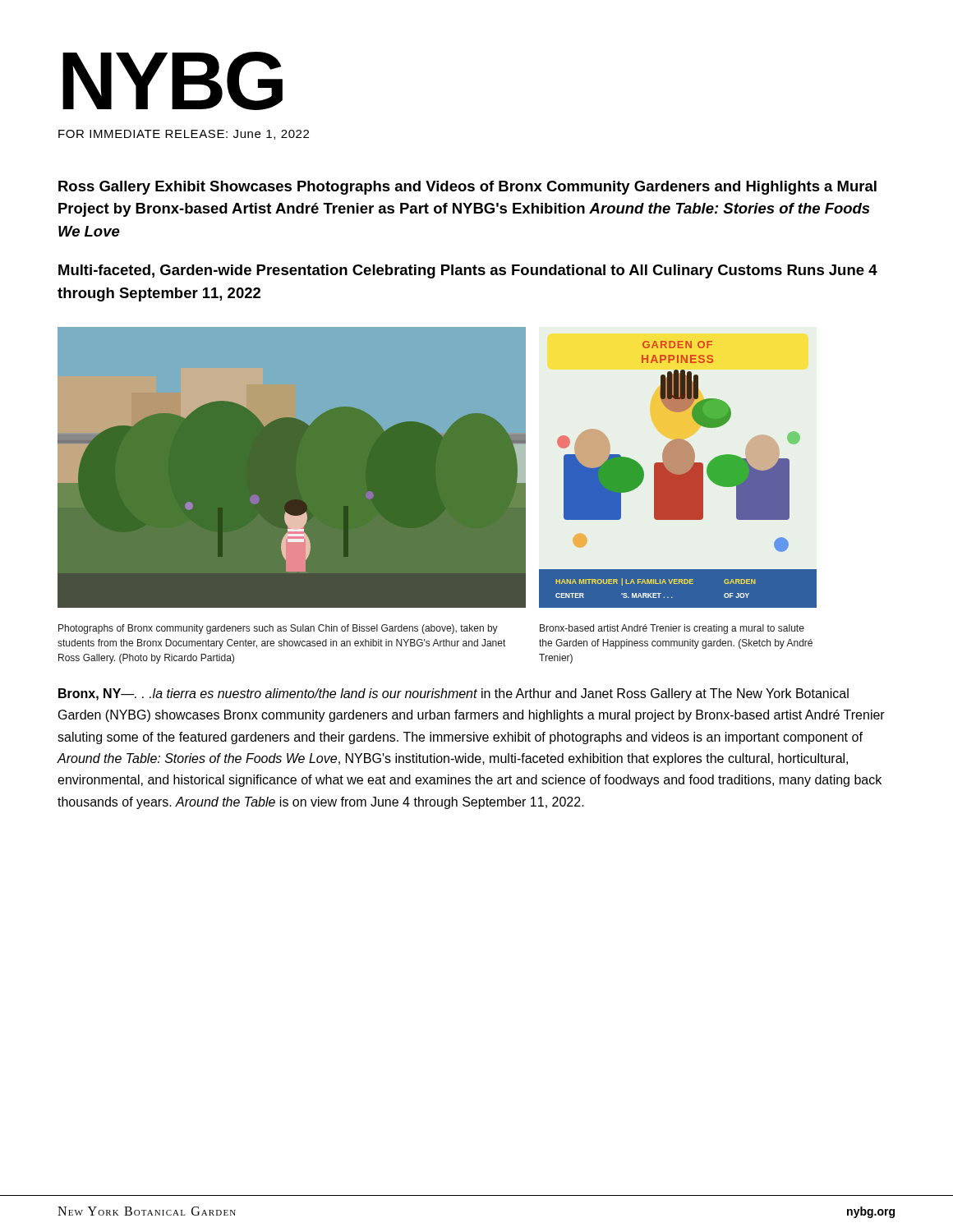This screenshot has width=953, height=1232.
Task: Point to the section header beginning "Multi-faceted, Garden-wide Presentation Celebrating"
Action: tap(467, 281)
